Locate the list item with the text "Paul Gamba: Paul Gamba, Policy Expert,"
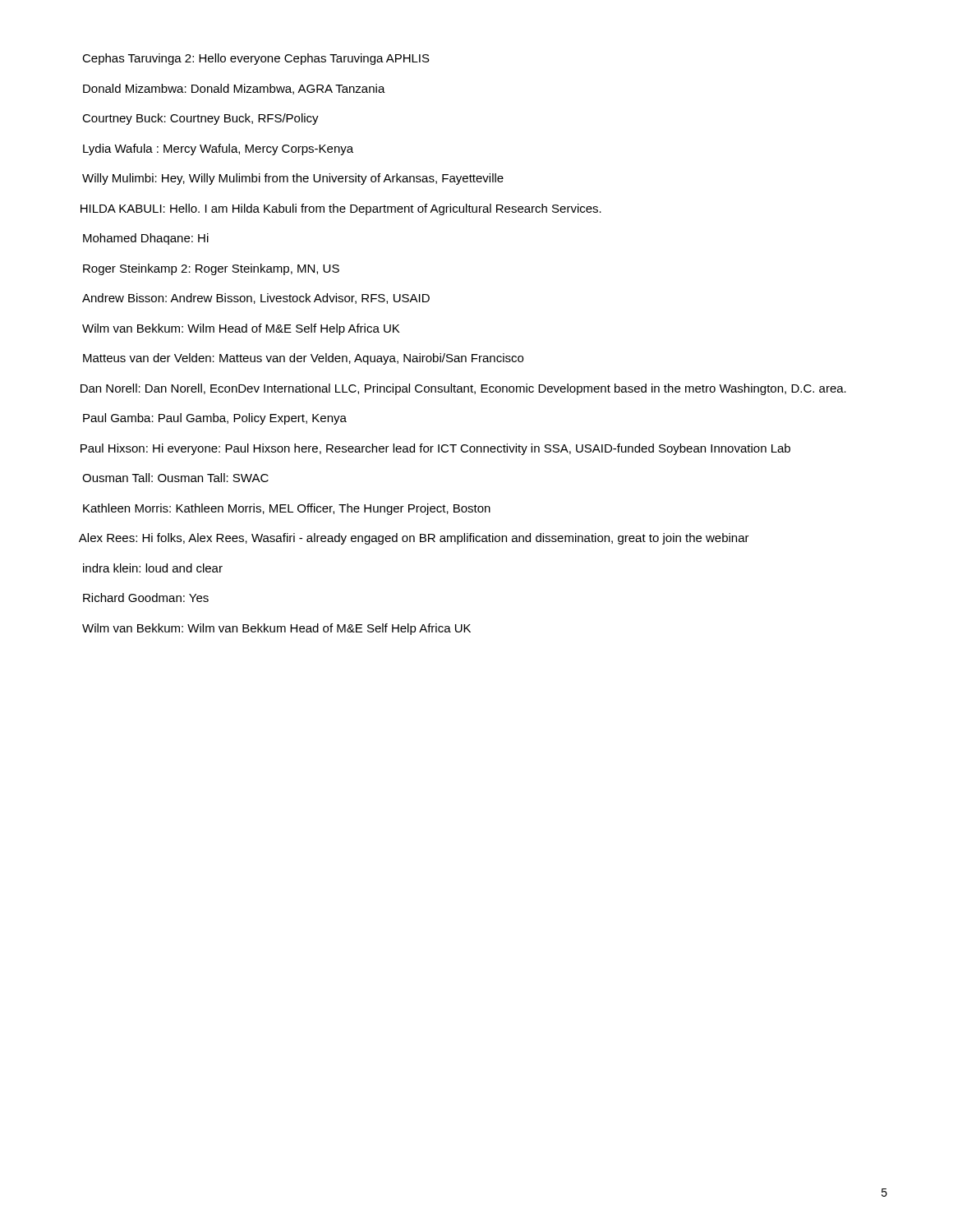The height and width of the screenshot is (1232, 953). 214,418
